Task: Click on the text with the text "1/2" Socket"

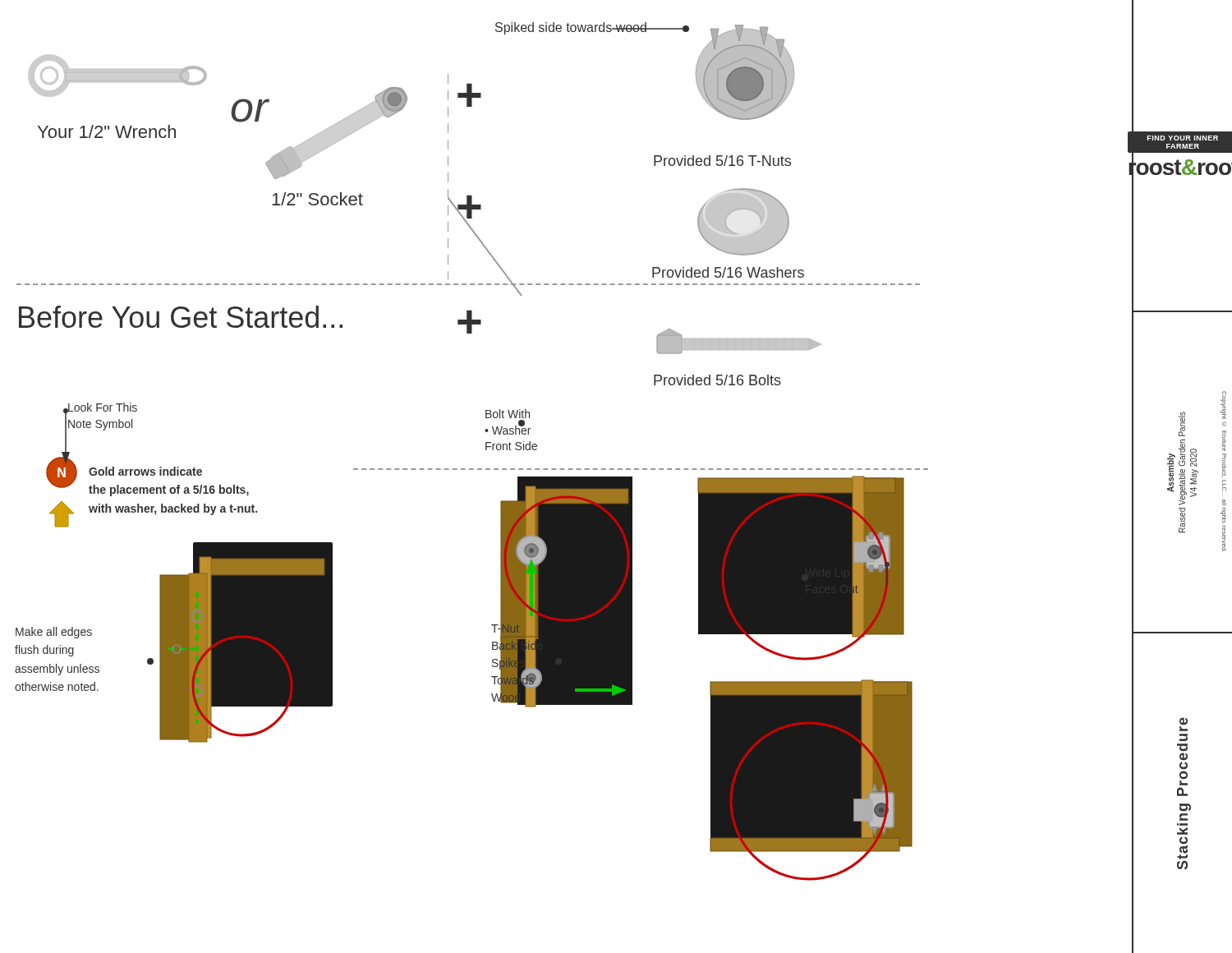Action: [x=317, y=199]
